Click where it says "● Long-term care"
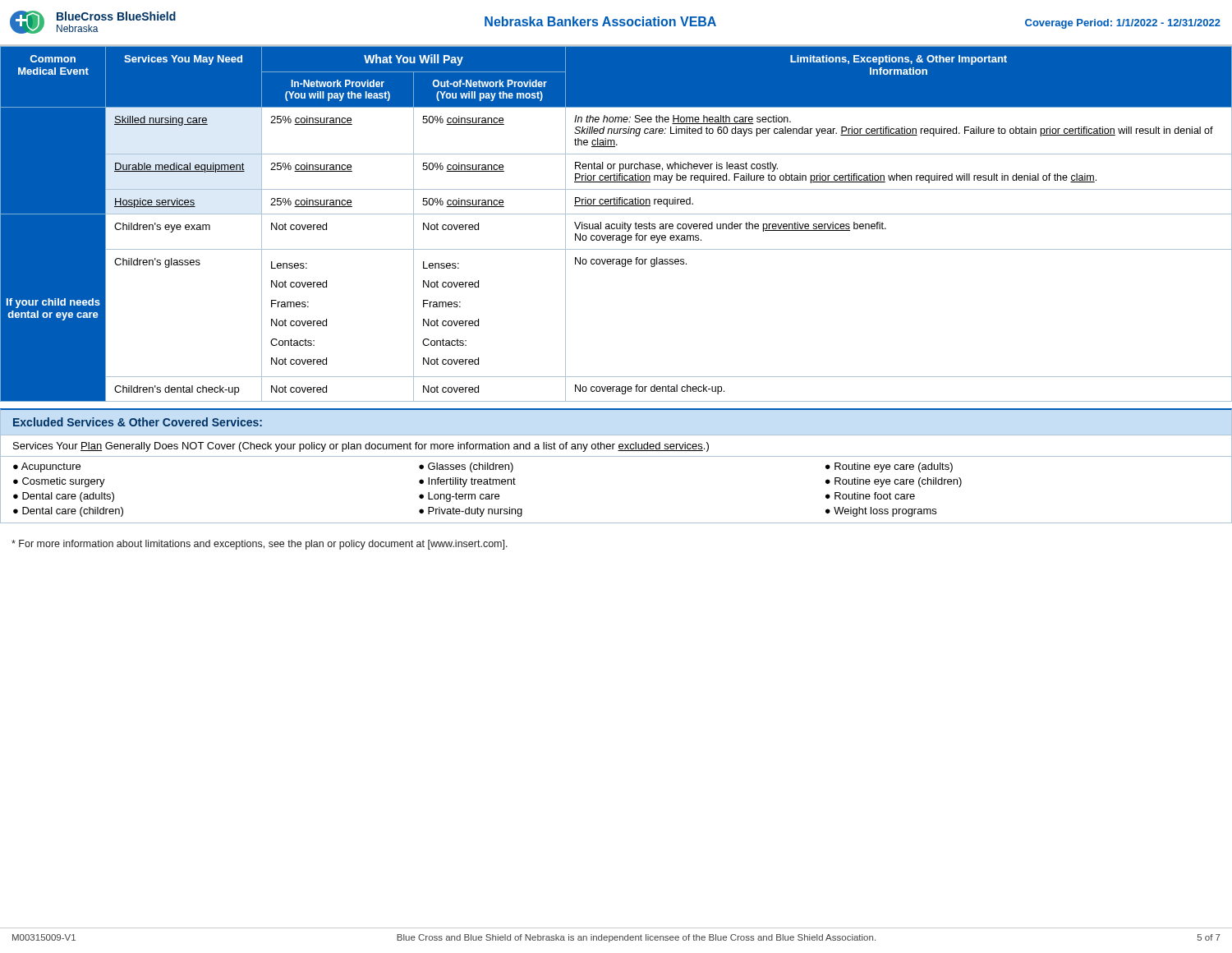 coord(459,496)
